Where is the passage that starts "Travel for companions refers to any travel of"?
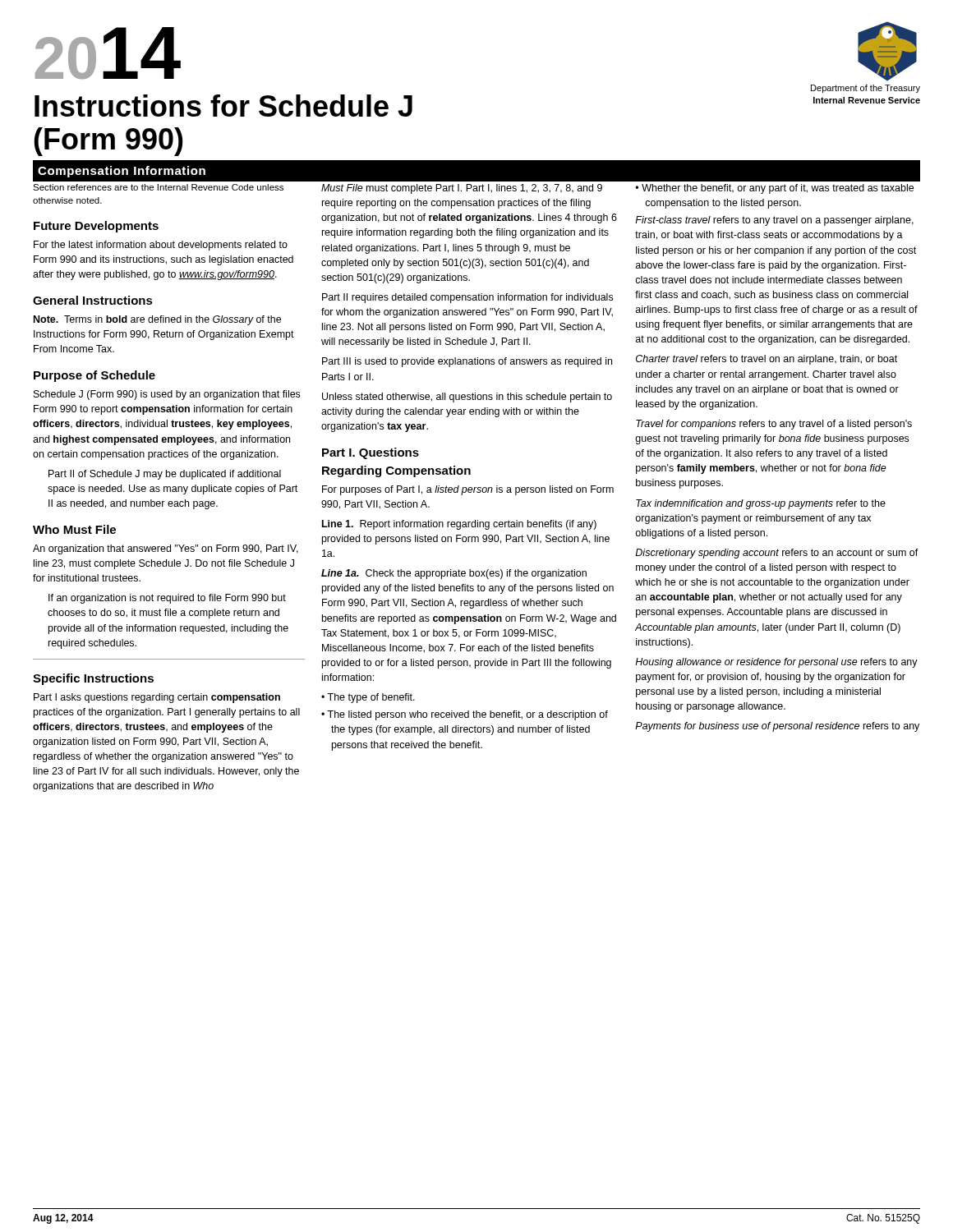 [774, 453]
